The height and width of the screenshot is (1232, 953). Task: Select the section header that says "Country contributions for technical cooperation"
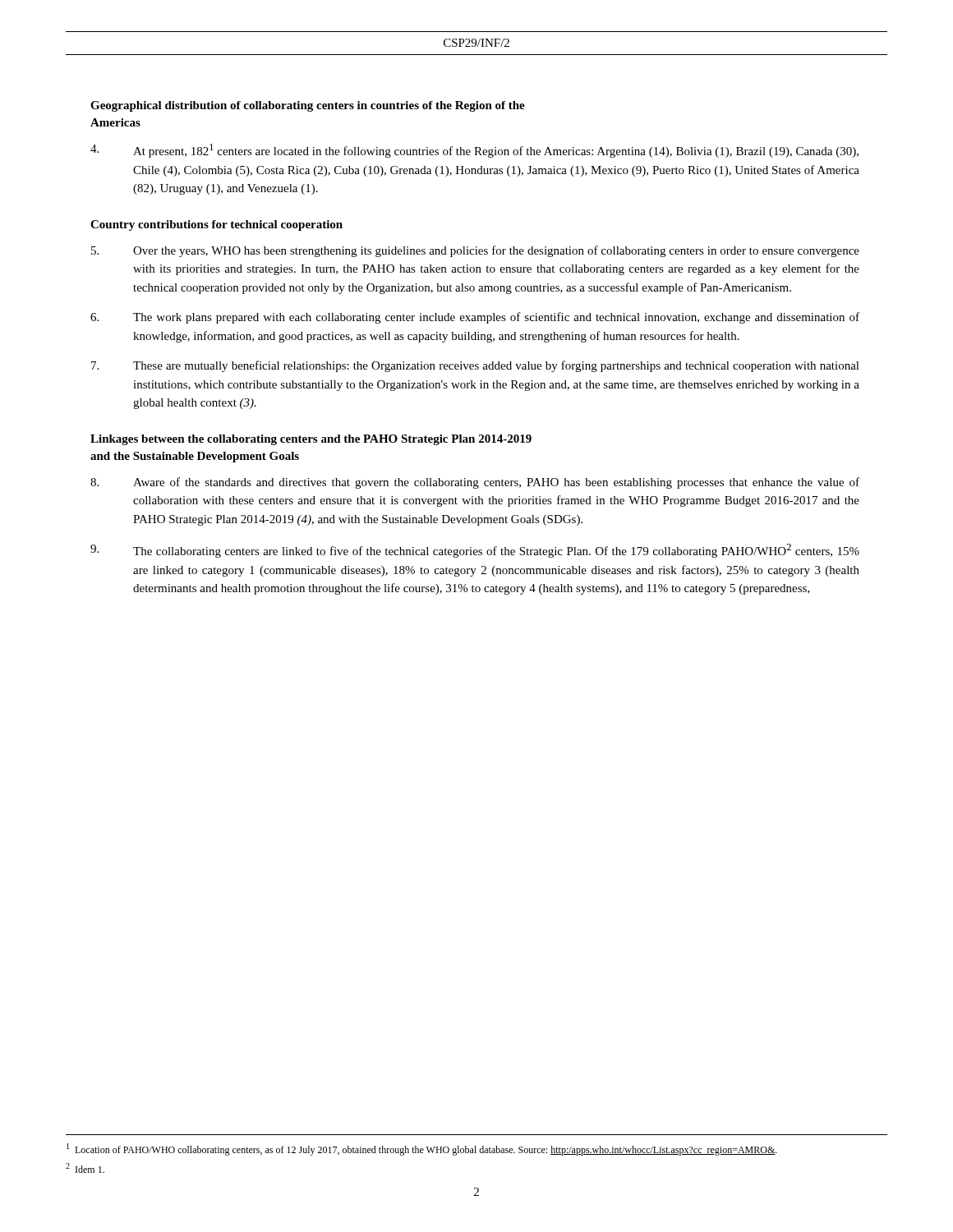tap(217, 224)
